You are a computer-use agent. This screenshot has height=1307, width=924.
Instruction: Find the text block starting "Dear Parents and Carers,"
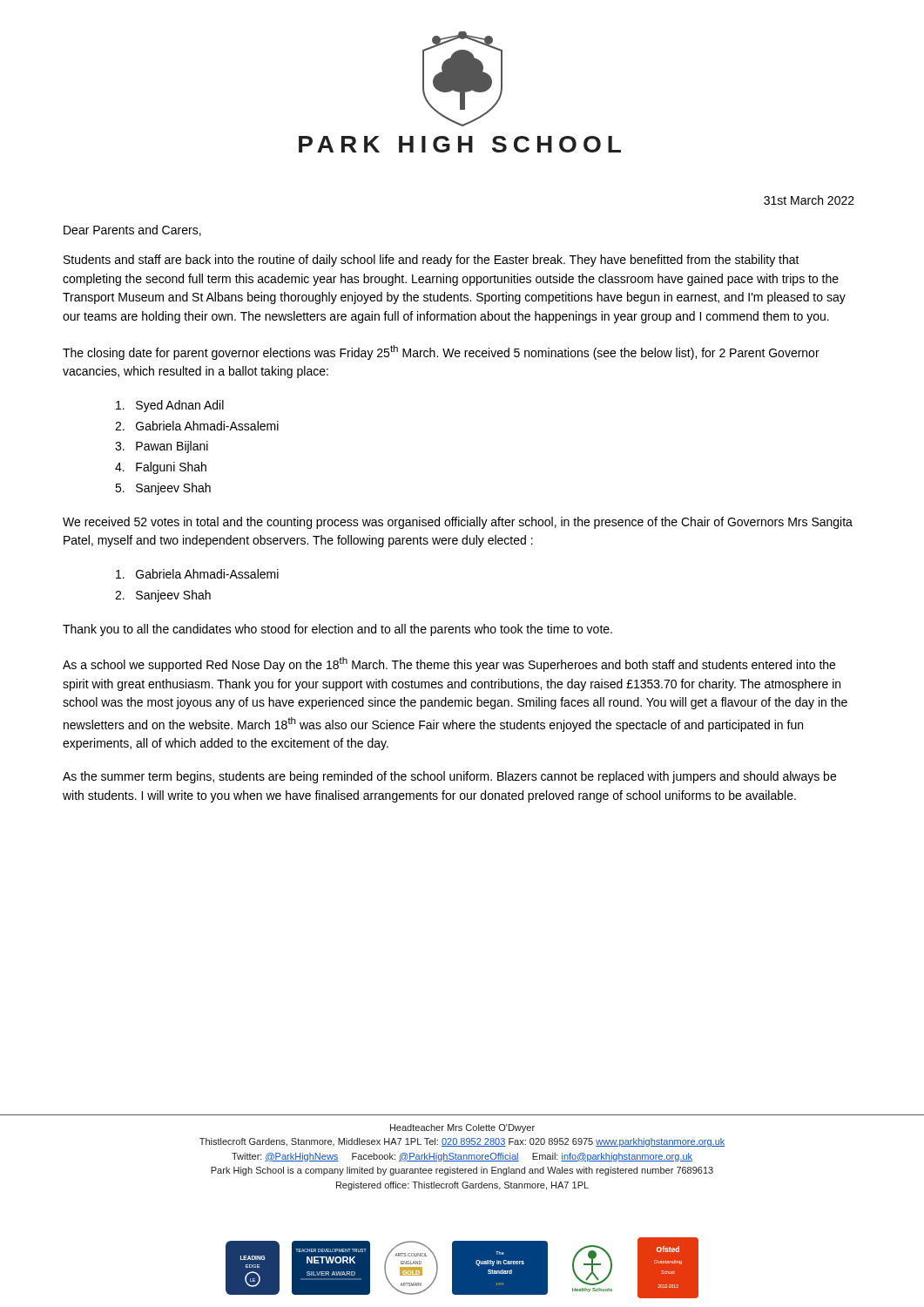tap(132, 230)
